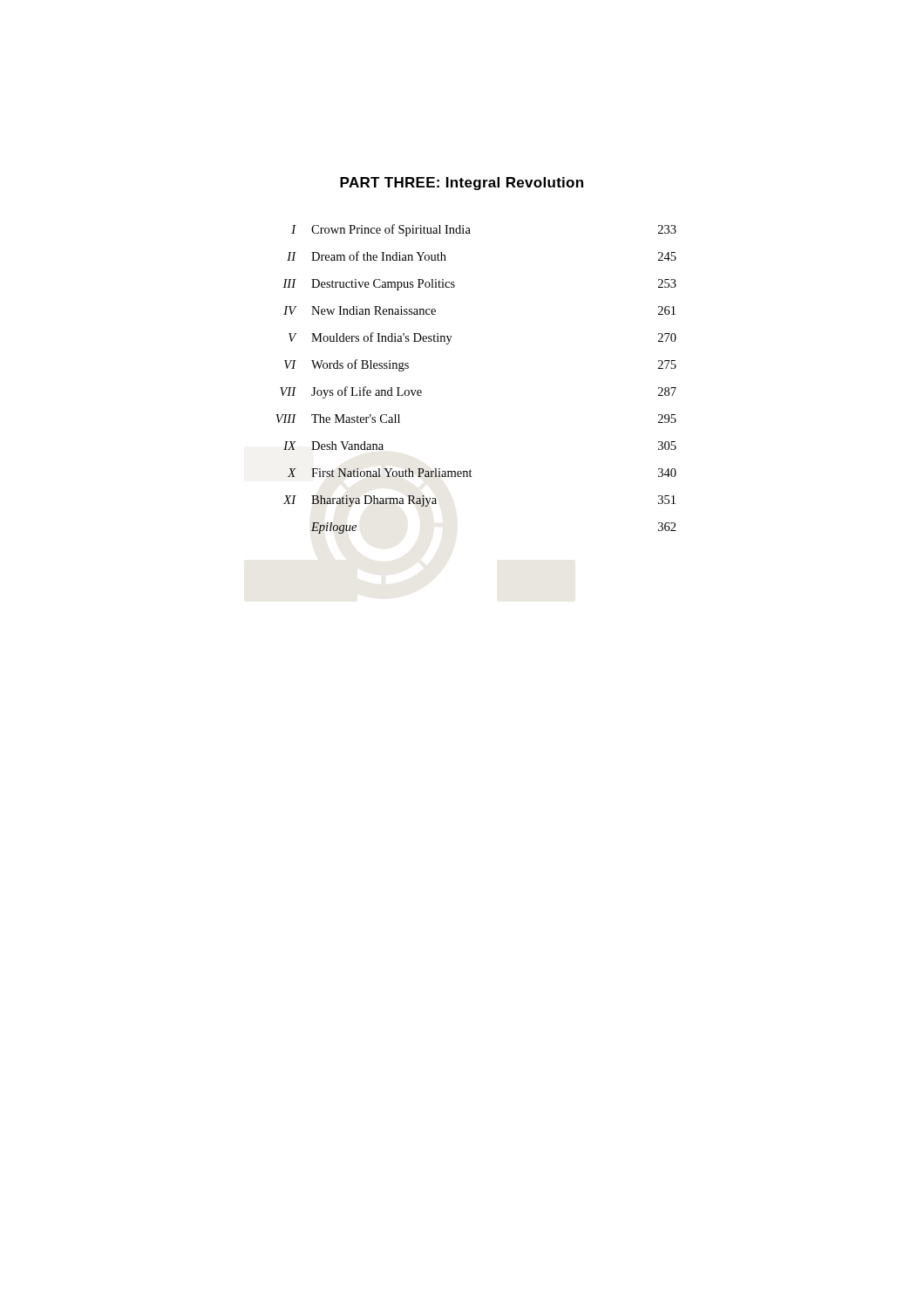Select the text block starting "VIII The Master's Call 295"
This screenshot has height=1308, width=924.
[x=285, y=418]
